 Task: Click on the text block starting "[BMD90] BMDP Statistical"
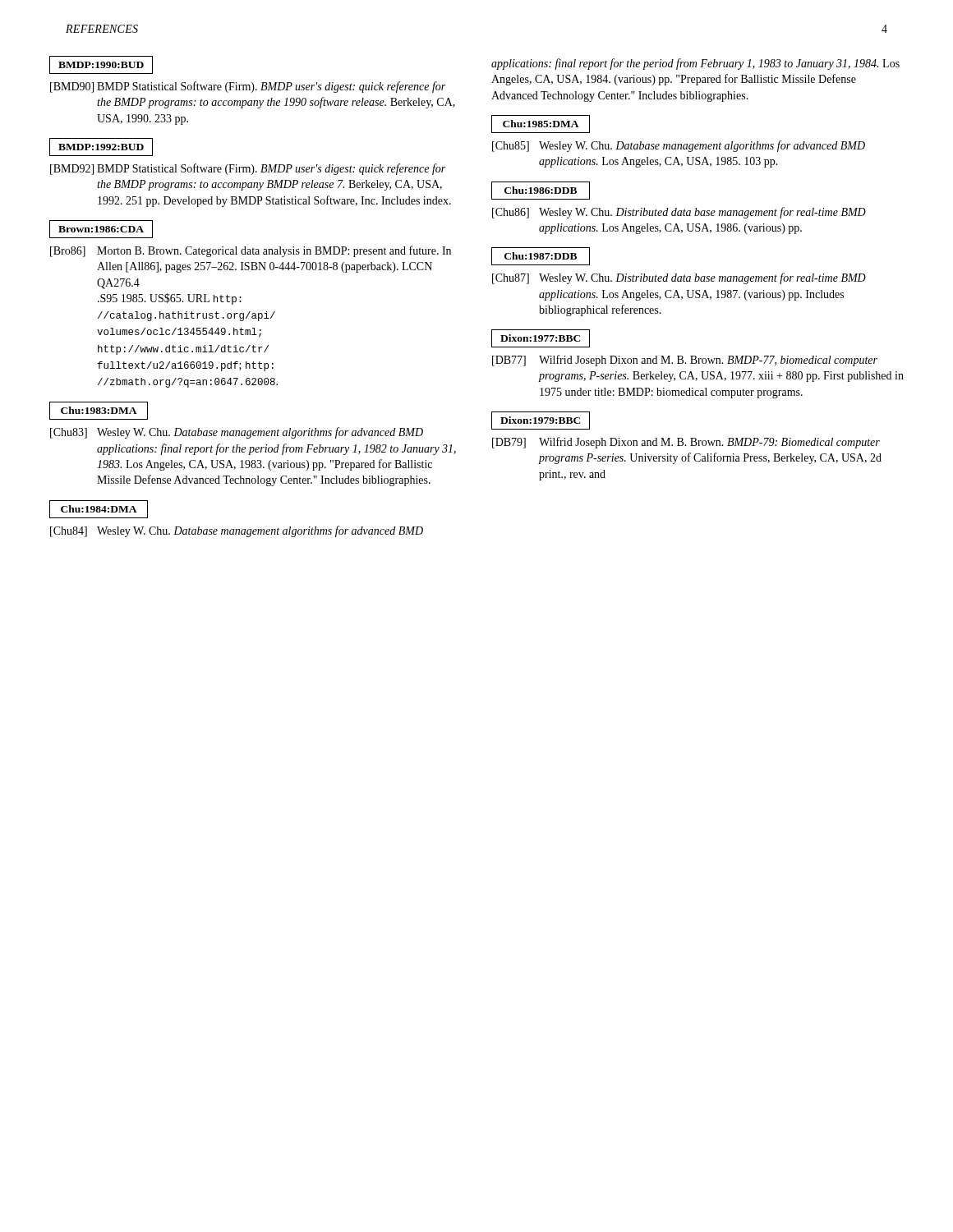255,103
